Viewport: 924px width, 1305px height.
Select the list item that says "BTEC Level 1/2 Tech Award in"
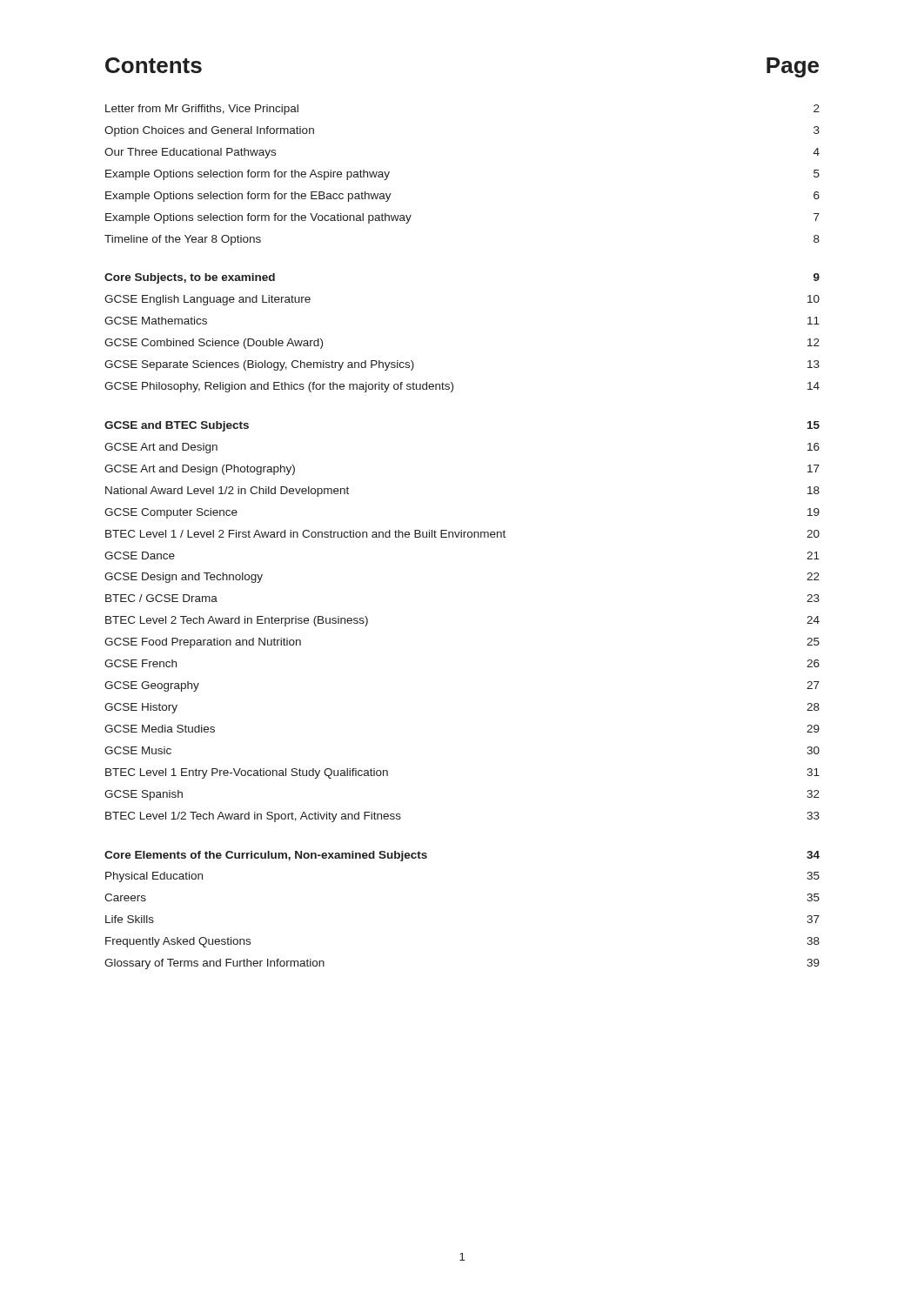click(x=254, y=816)
